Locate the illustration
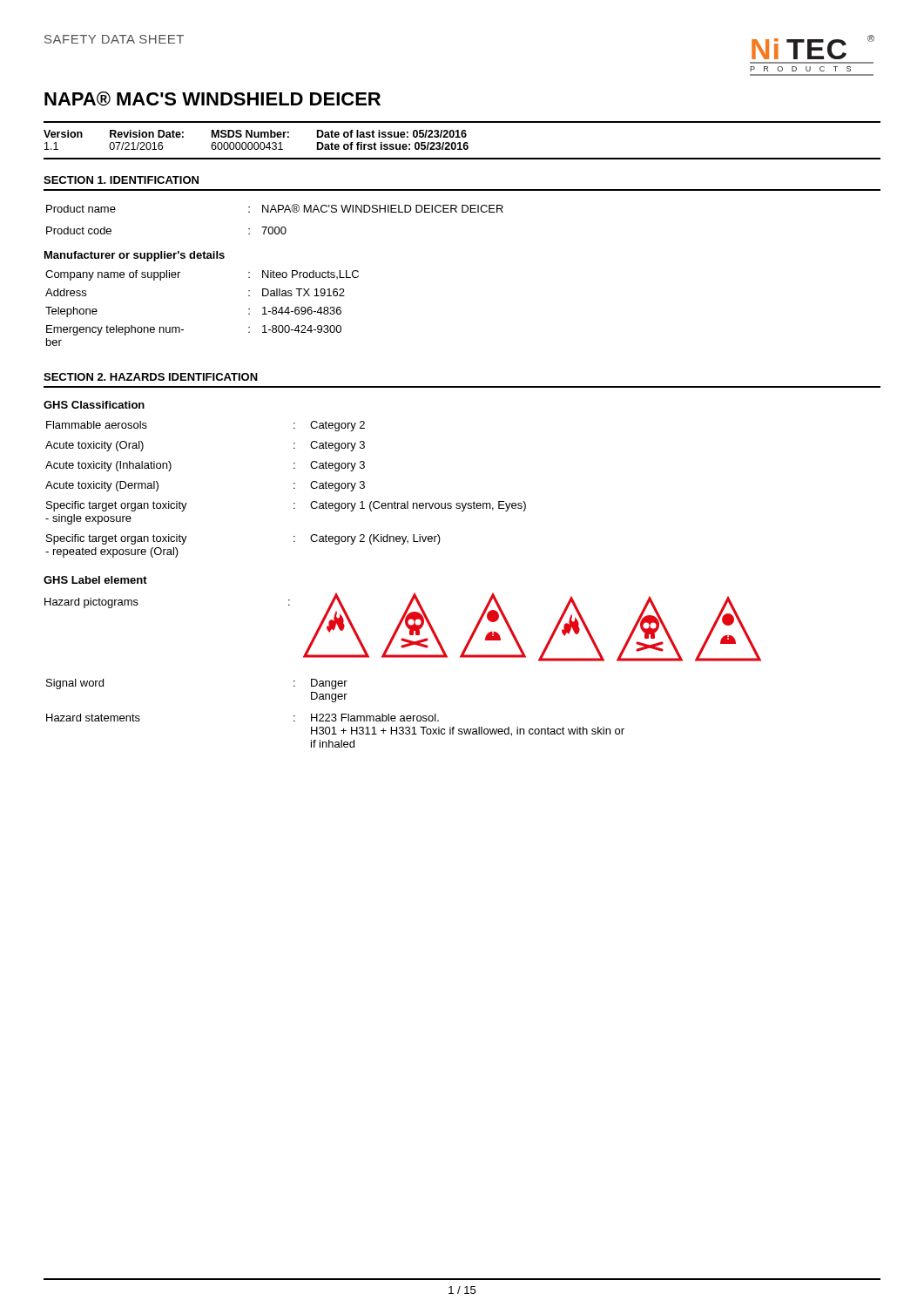Image resolution: width=924 pixels, height=1307 pixels. coord(532,628)
